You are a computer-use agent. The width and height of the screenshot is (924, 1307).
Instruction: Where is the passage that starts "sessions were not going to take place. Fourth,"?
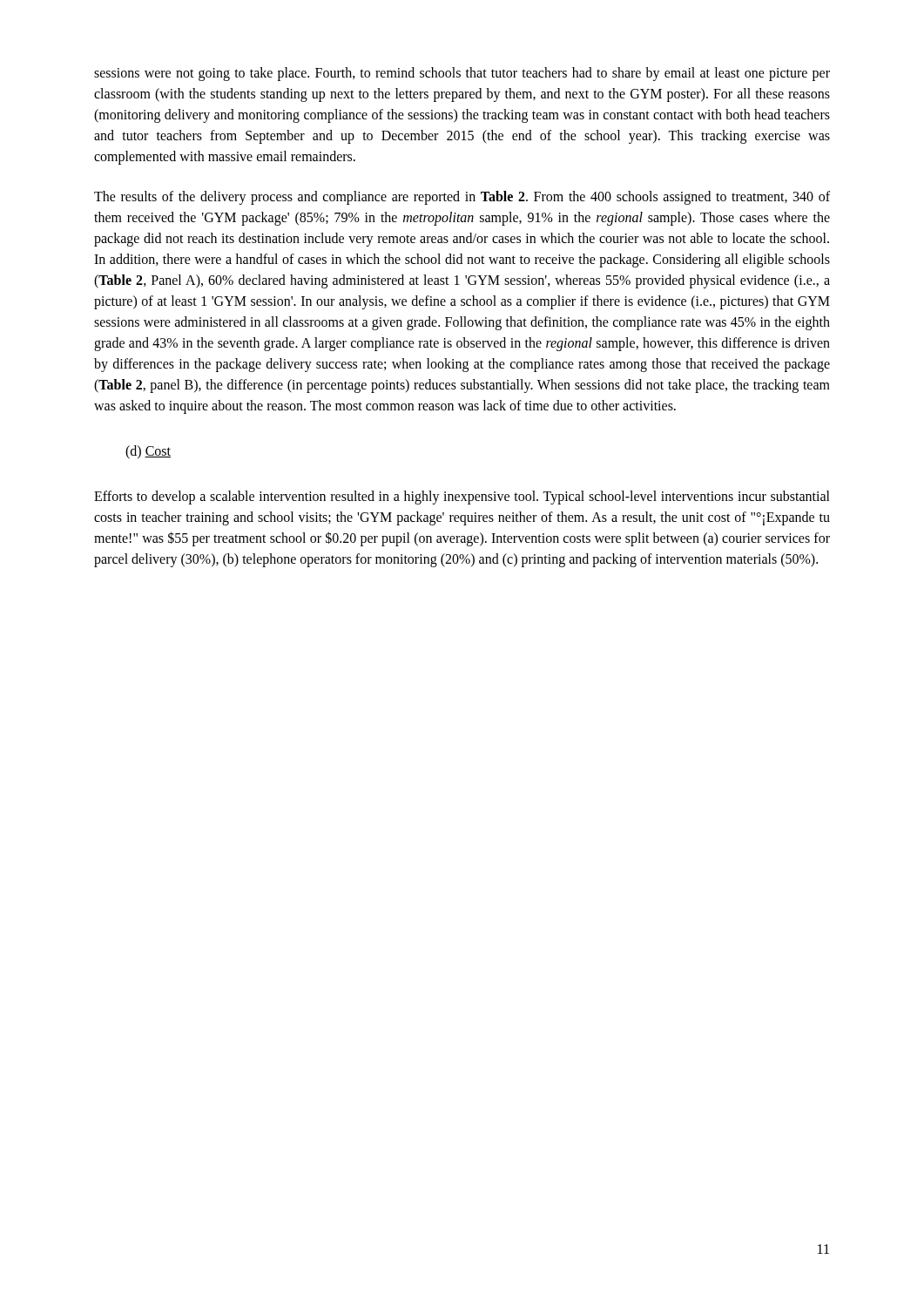point(462,115)
